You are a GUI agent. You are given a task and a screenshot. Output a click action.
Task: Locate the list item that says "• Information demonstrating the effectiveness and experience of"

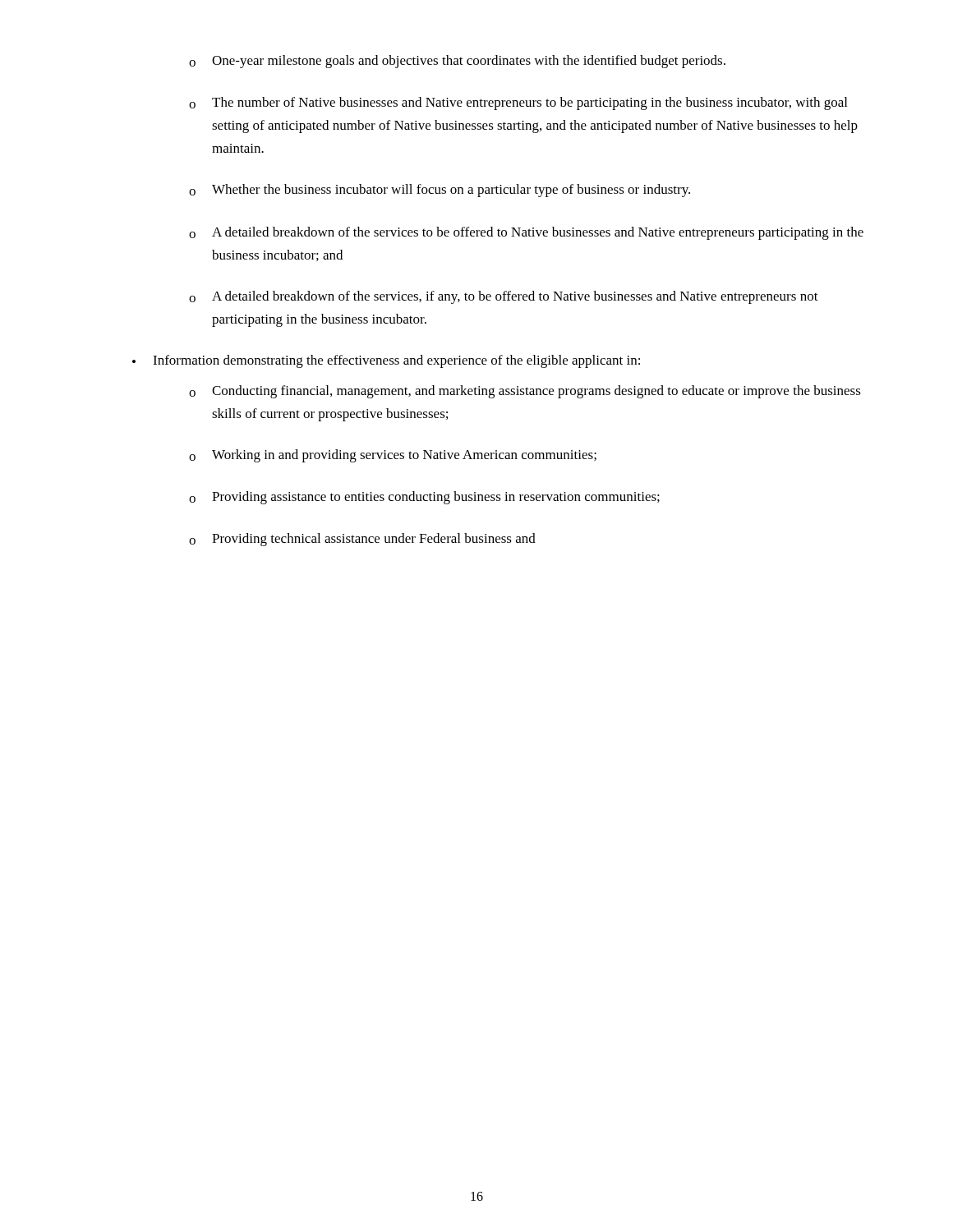(501, 361)
